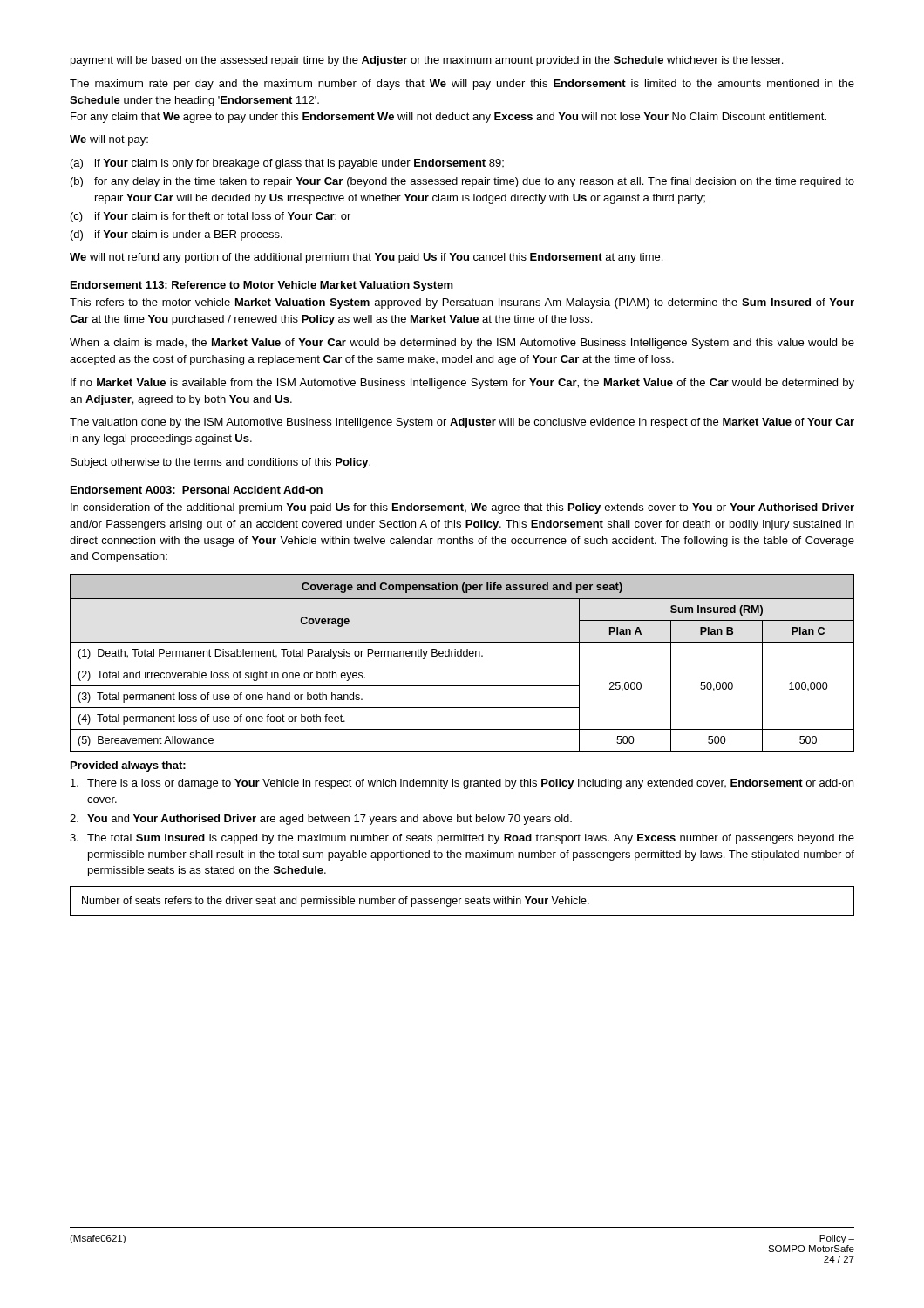Viewport: 924px width, 1308px height.
Task: Select the element starting "Endorsement A003: Personal Accident Add-on"
Action: 196,489
